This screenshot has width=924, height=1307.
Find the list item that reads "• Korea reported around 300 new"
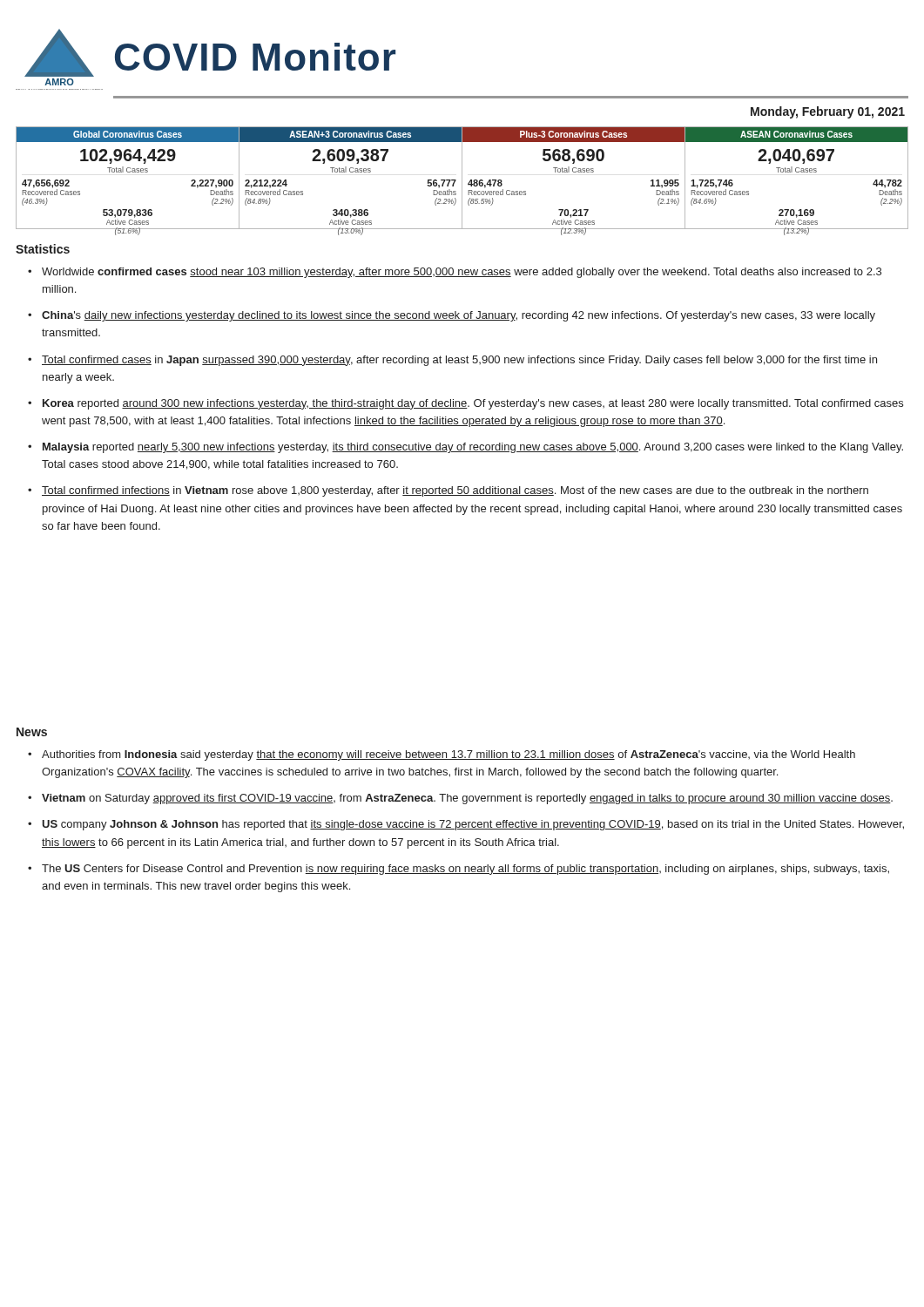[x=466, y=411]
